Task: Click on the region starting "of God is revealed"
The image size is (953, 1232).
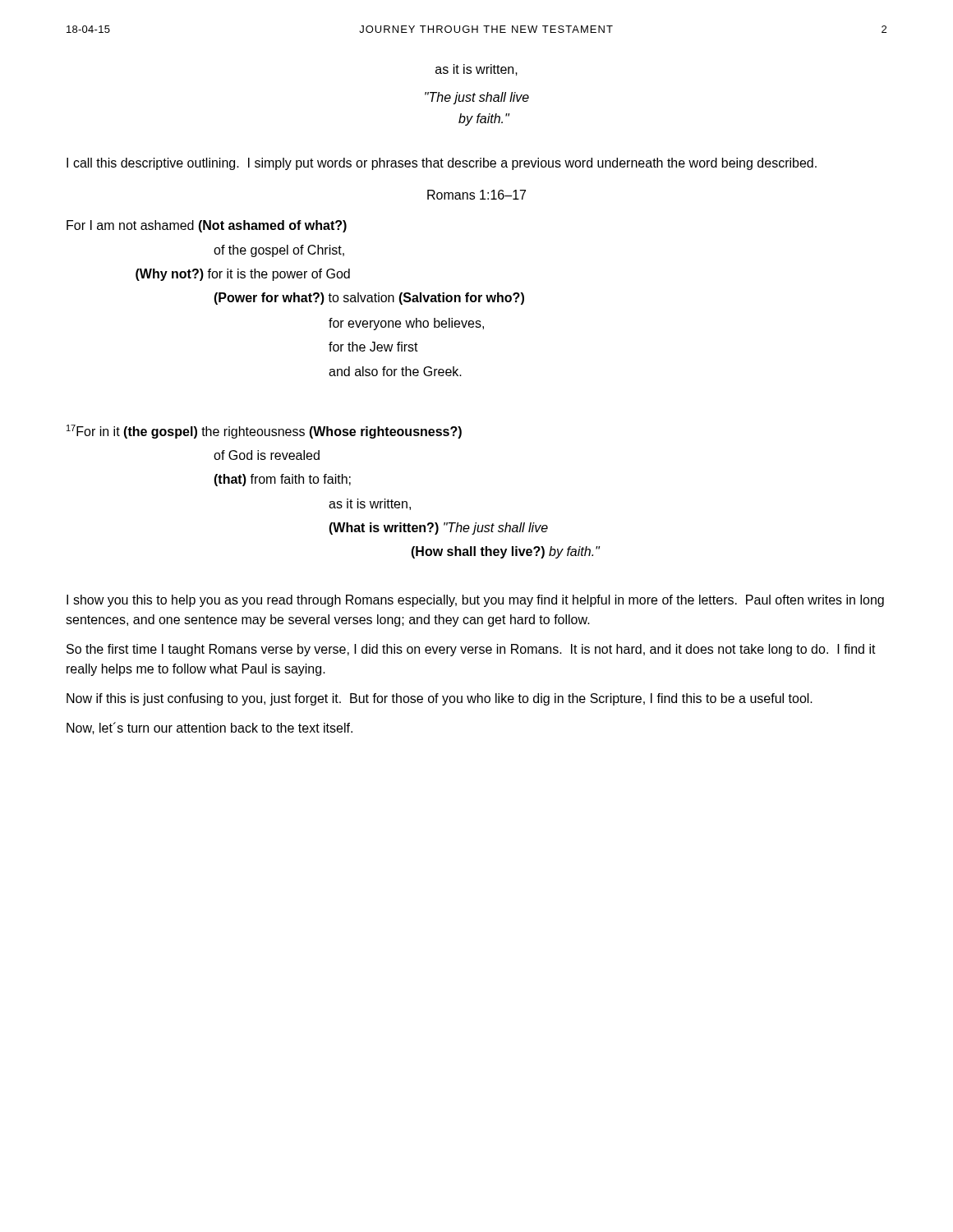Action: (267, 456)
